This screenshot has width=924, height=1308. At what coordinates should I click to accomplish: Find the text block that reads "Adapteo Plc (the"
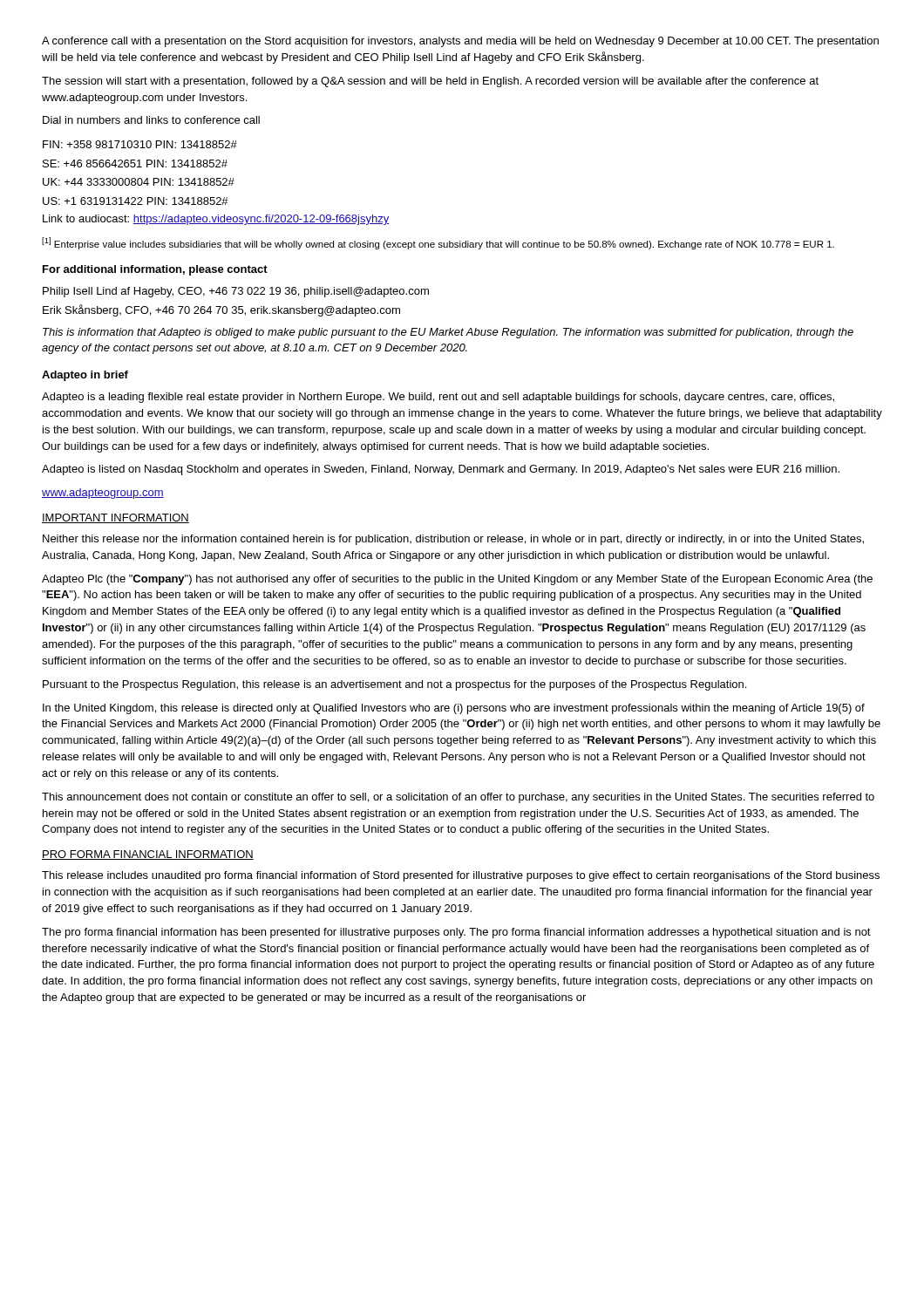[x=462, y=620]
